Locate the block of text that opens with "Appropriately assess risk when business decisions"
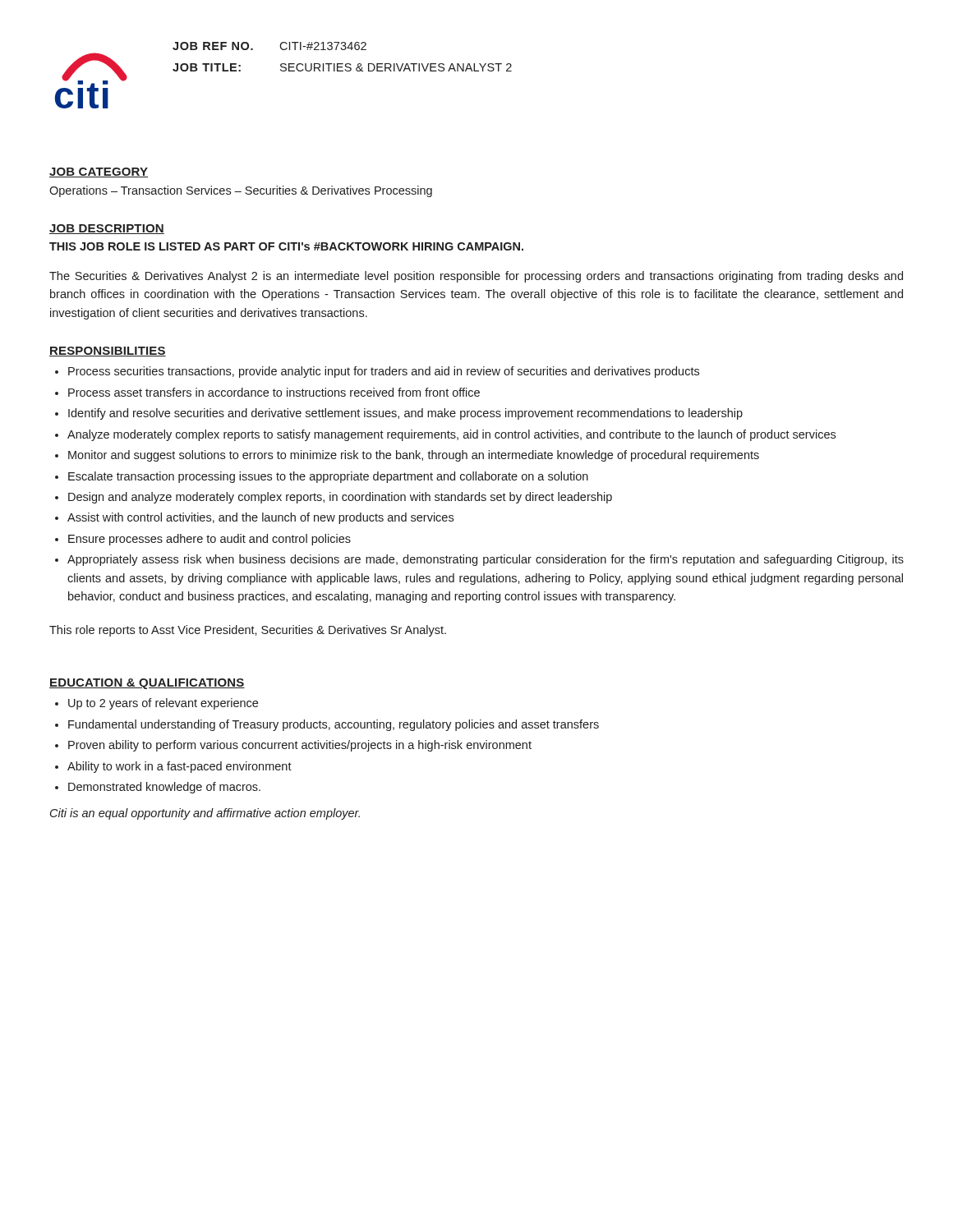Image resolution: width=953 pixels, height=1232 pixels. 486,578
